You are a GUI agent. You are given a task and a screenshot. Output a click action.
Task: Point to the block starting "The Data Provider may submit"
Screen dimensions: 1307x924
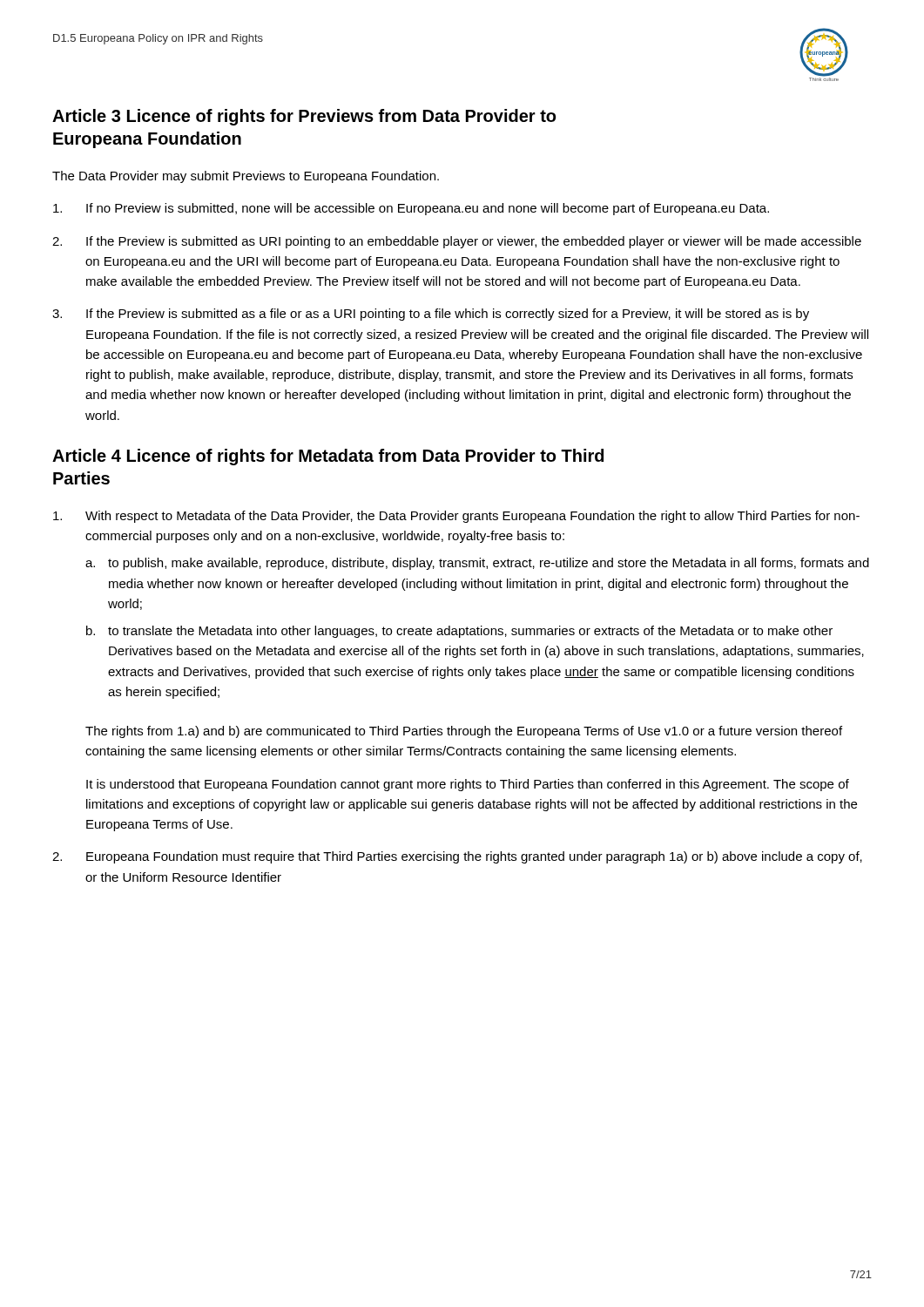tap(246, 176)
